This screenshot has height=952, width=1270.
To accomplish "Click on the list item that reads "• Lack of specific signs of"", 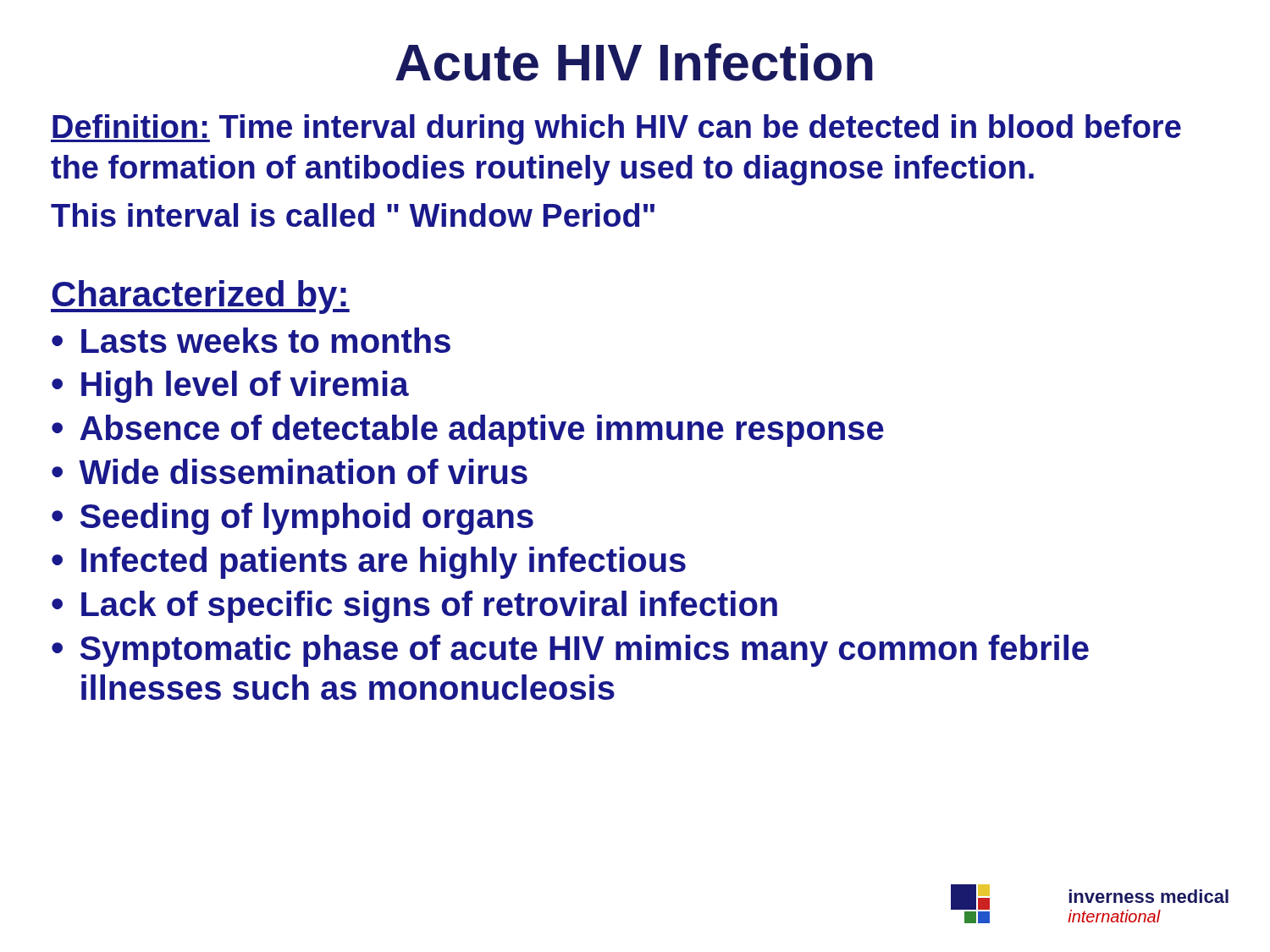I will click(x=415, y=605).
